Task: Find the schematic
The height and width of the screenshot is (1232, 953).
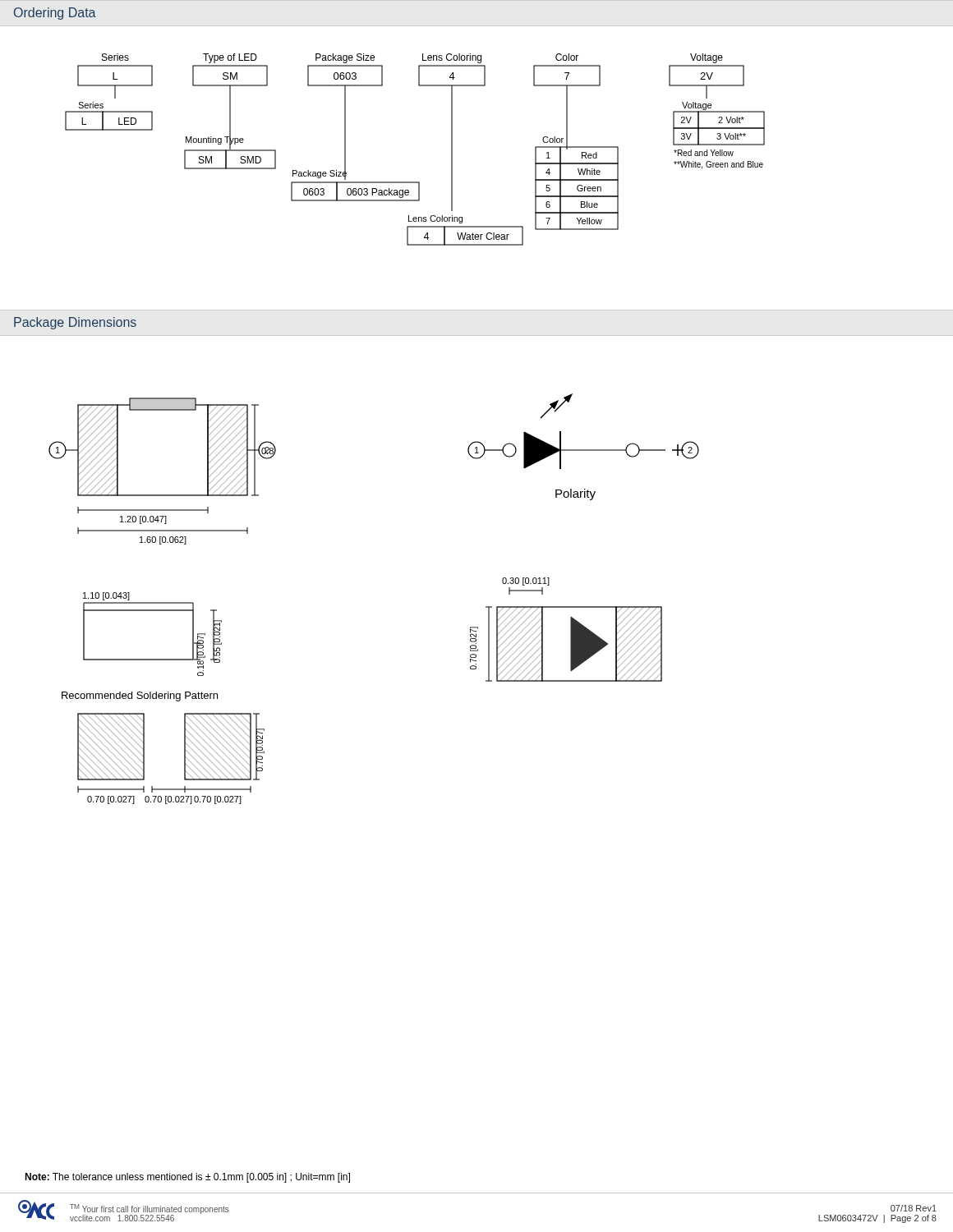Action: coord(476,164)
